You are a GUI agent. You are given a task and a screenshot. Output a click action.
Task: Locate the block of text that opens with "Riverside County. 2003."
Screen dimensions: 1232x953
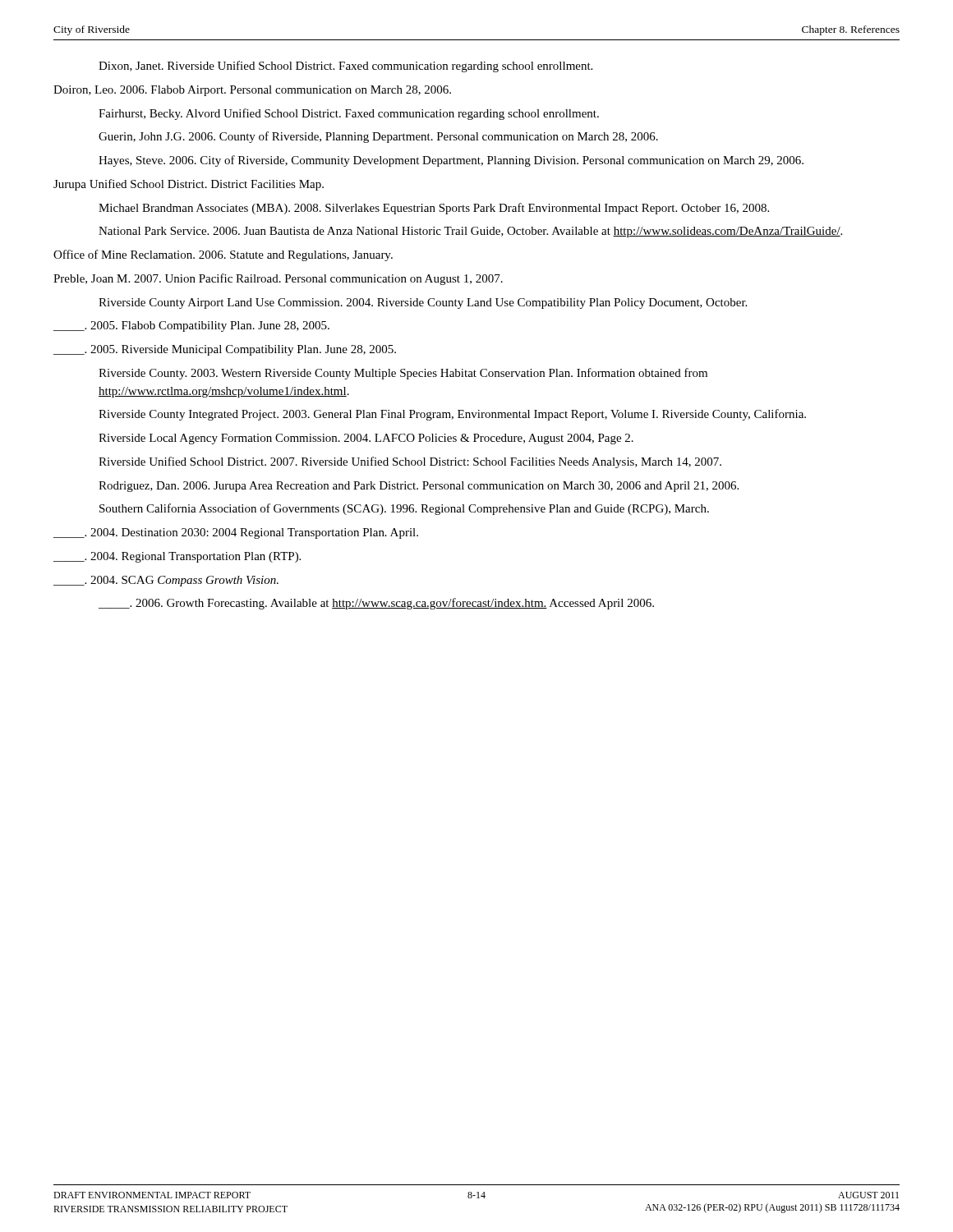[x=476, y=382]
